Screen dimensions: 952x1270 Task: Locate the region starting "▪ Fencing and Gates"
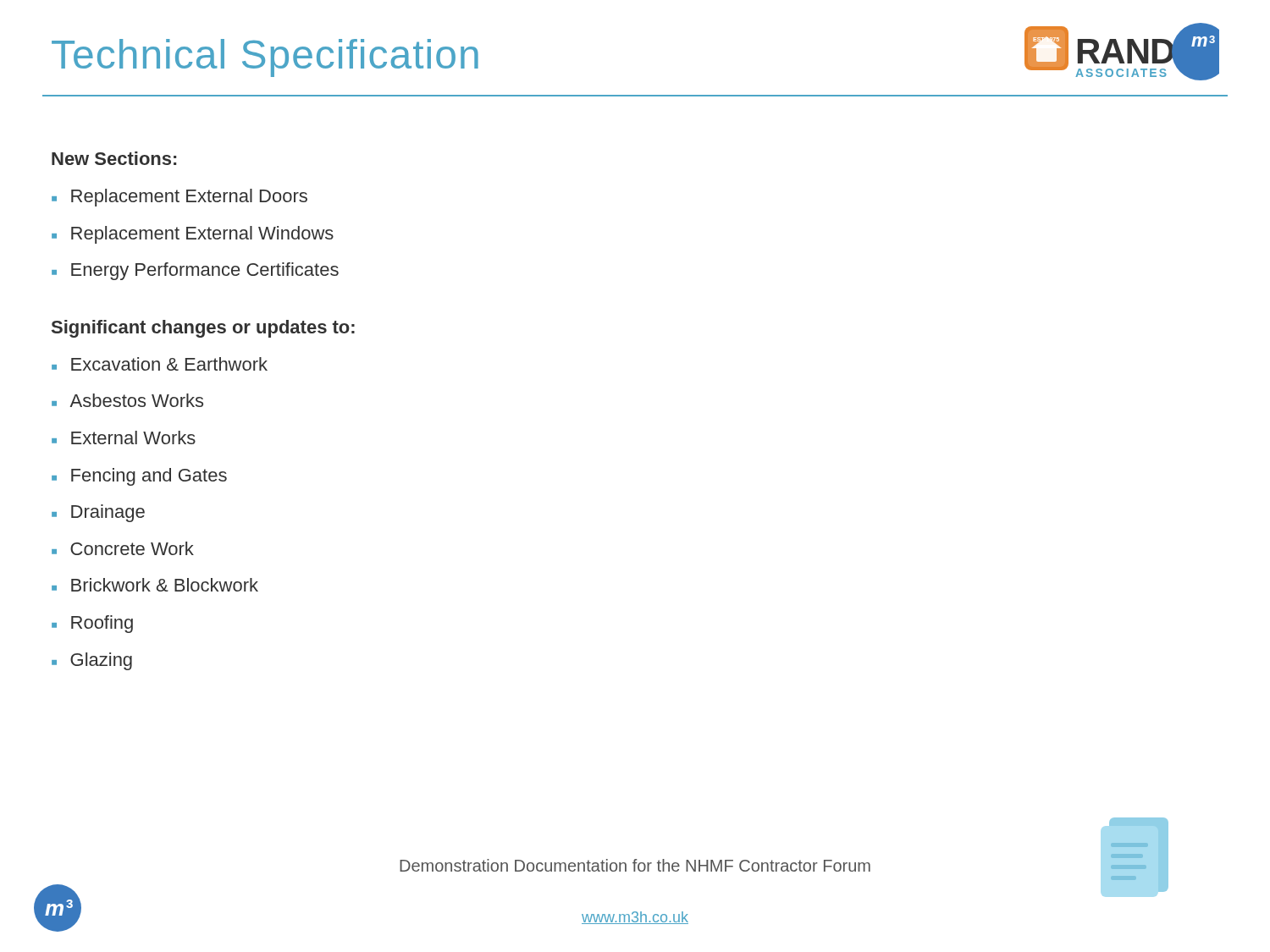139,477
